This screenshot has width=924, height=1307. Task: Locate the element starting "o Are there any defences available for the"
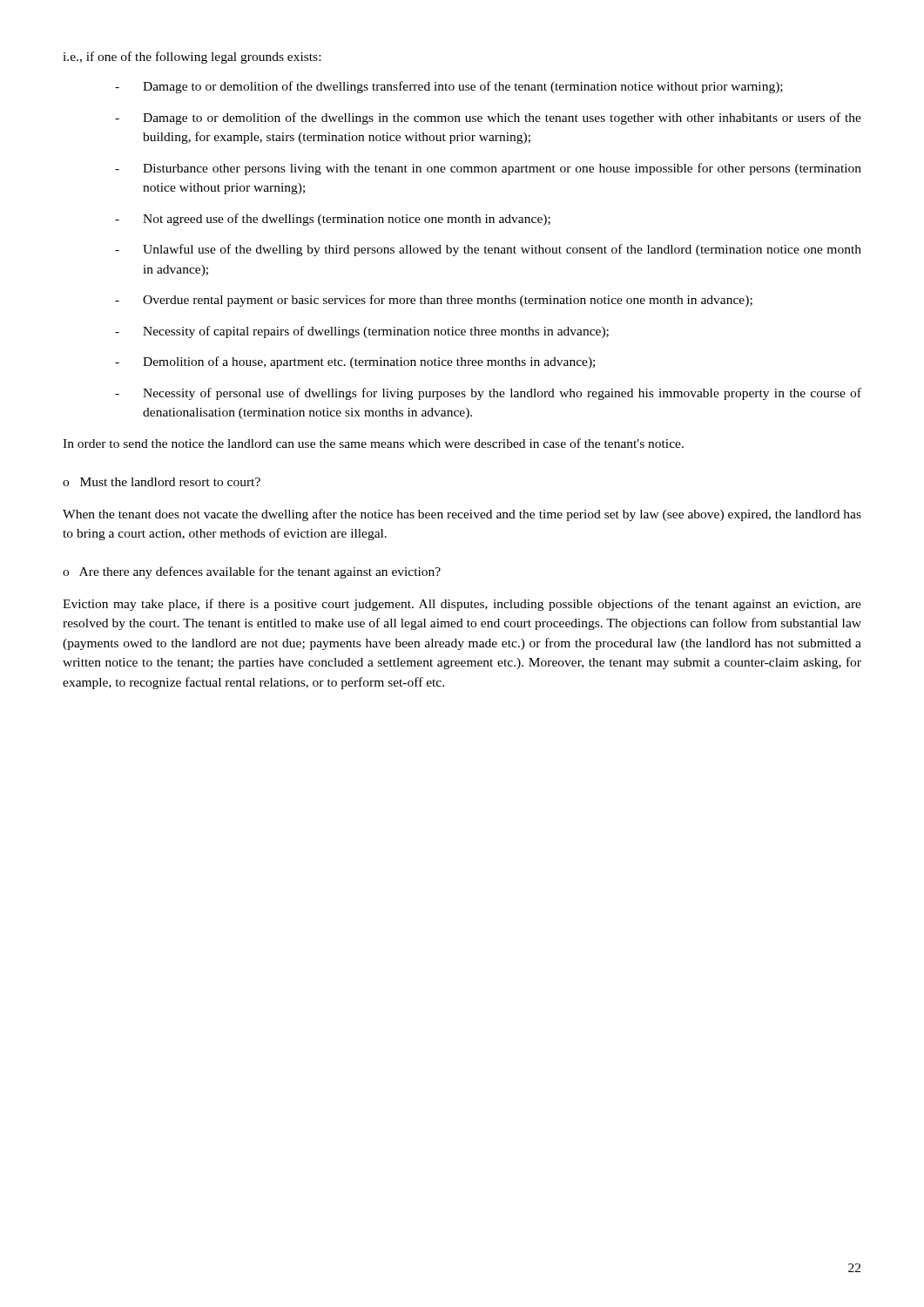[252, 572]
